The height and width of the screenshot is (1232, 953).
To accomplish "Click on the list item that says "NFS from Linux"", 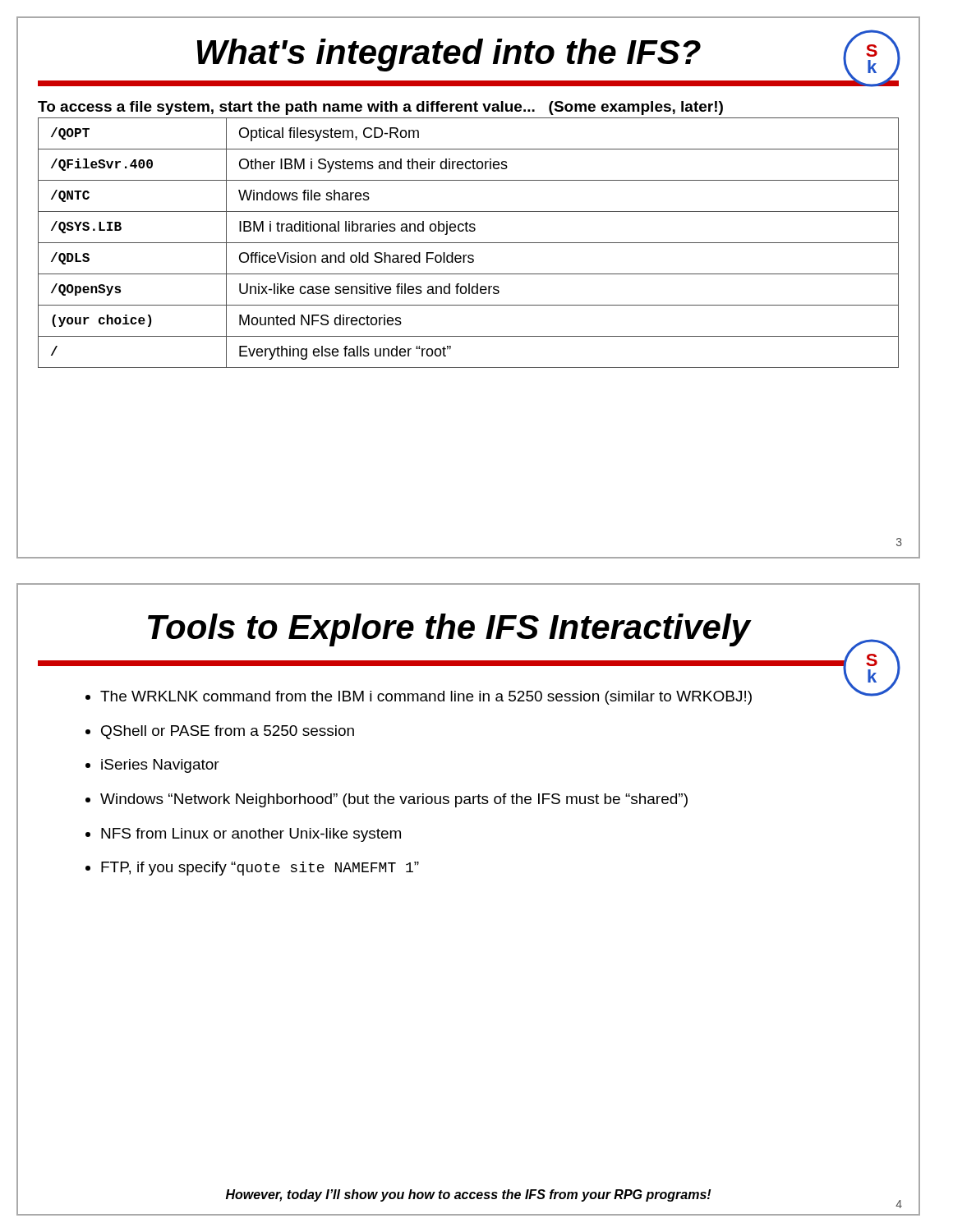I will click(251, 835).
